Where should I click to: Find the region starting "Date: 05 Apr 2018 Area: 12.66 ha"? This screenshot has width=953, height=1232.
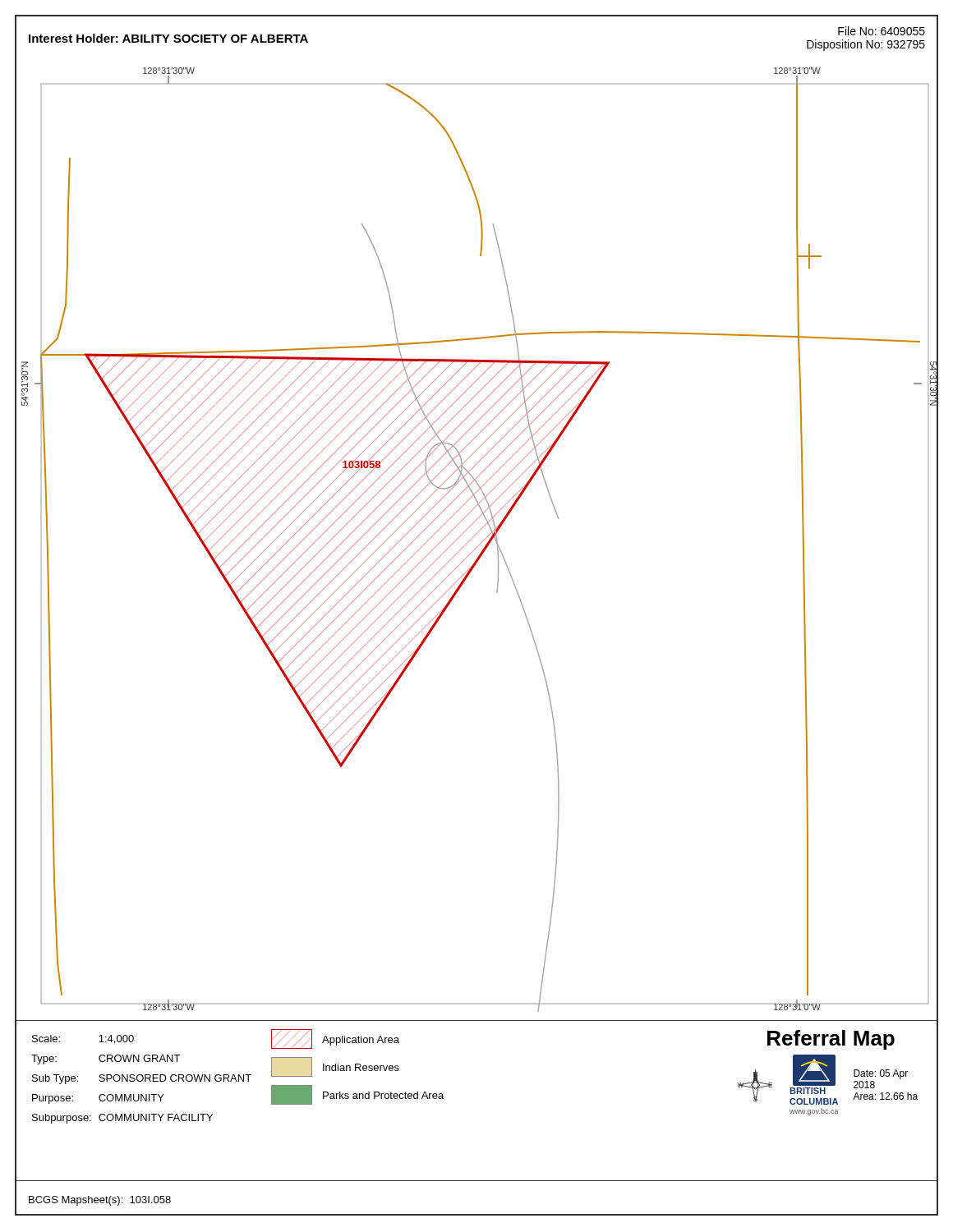click(885, 1085)
